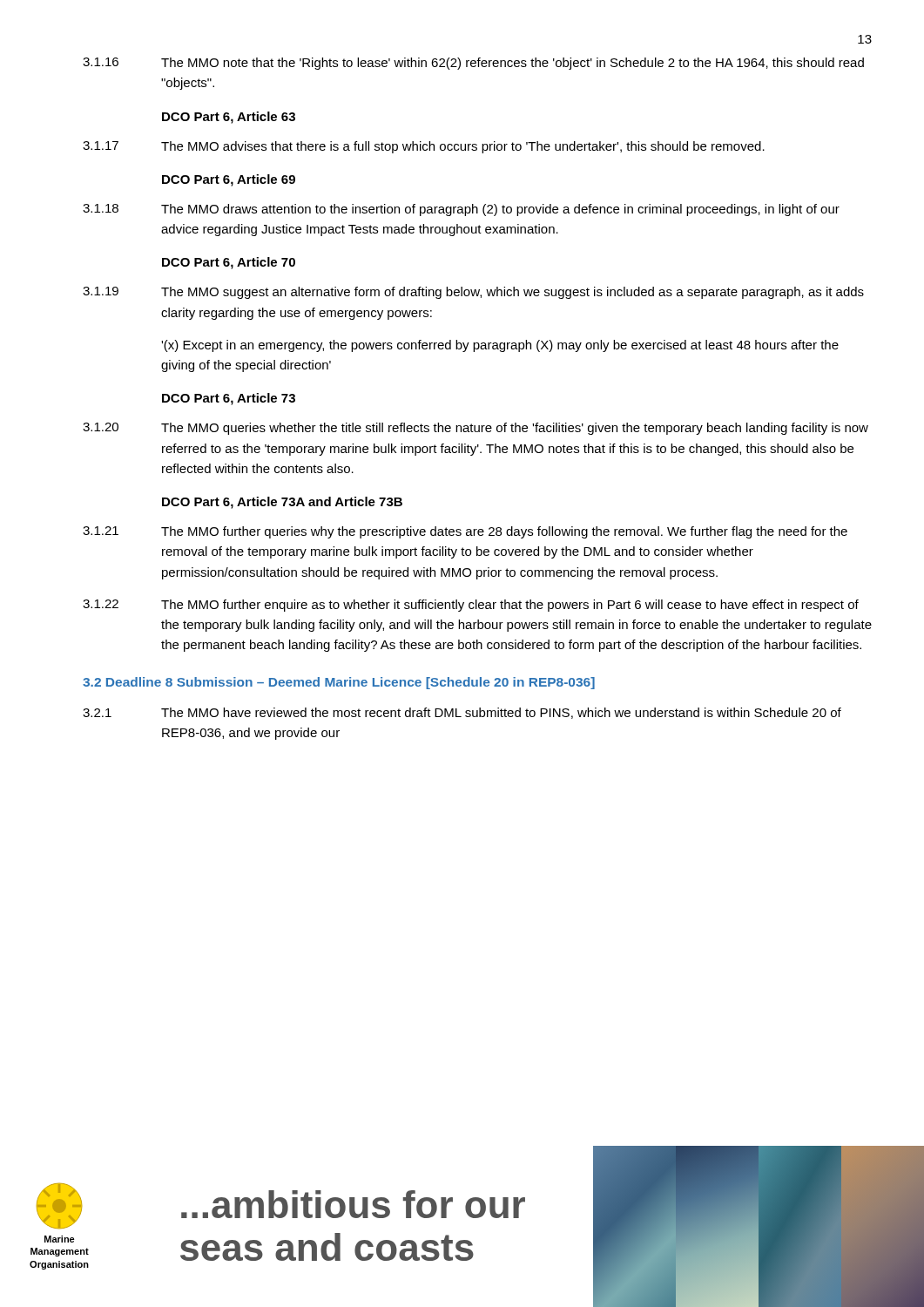Find "DCO Part 6, Article 73" on this page
924x1307 pixels.
(x=228, y=398)
